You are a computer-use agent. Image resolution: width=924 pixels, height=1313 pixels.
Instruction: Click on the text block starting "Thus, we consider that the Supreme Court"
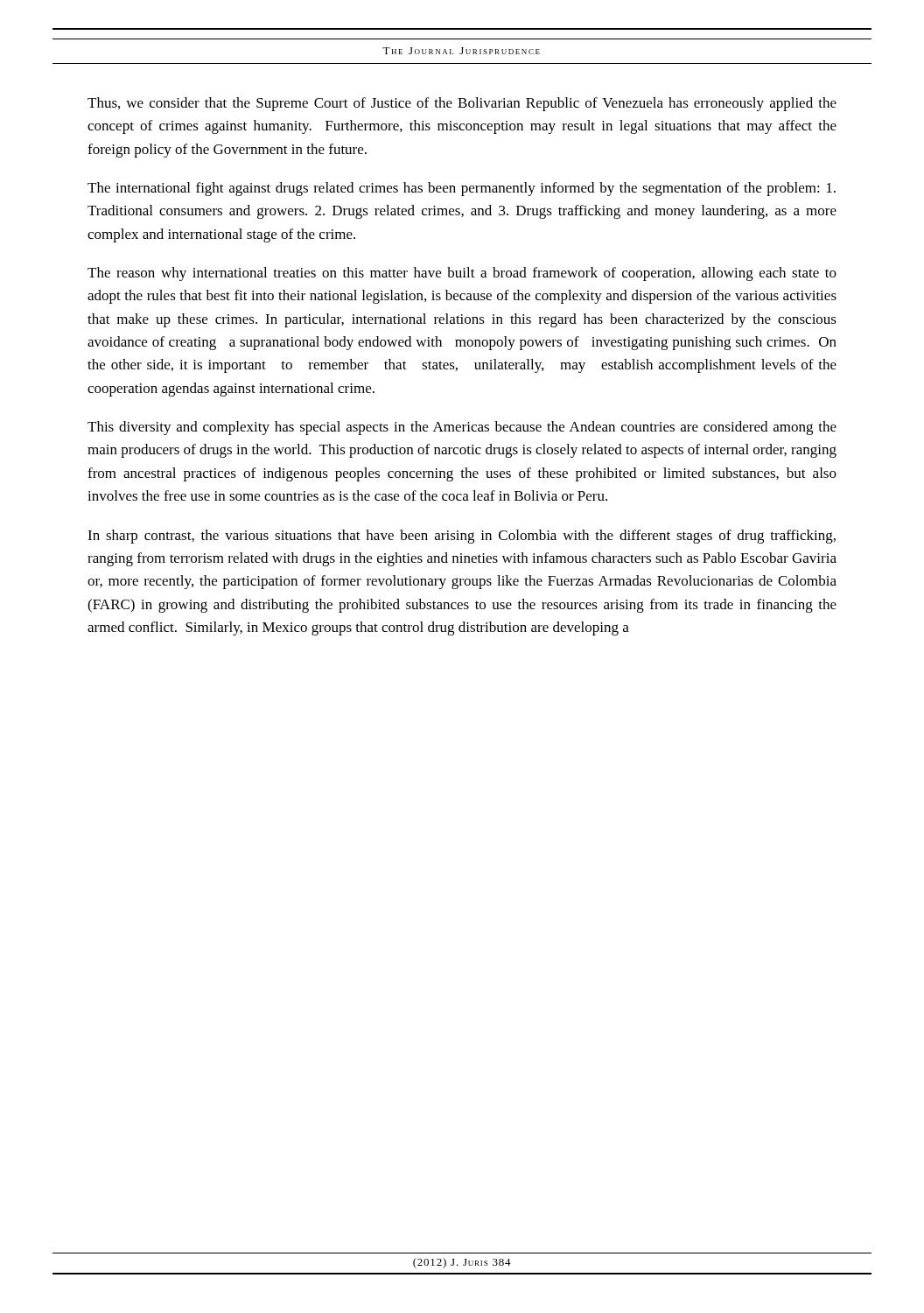(462, 126)
